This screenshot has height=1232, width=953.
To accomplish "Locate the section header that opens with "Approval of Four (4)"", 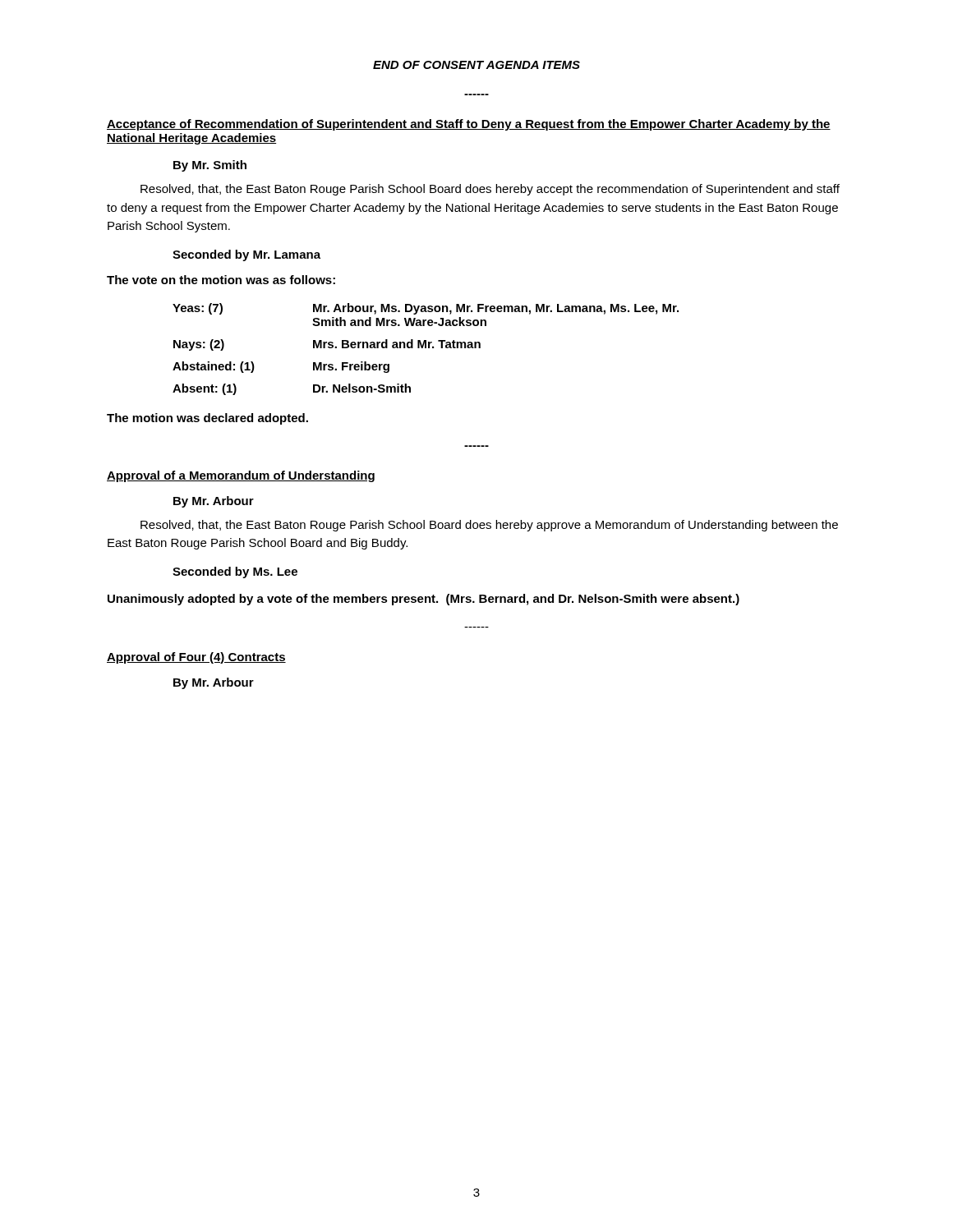I will coord(196,657).
